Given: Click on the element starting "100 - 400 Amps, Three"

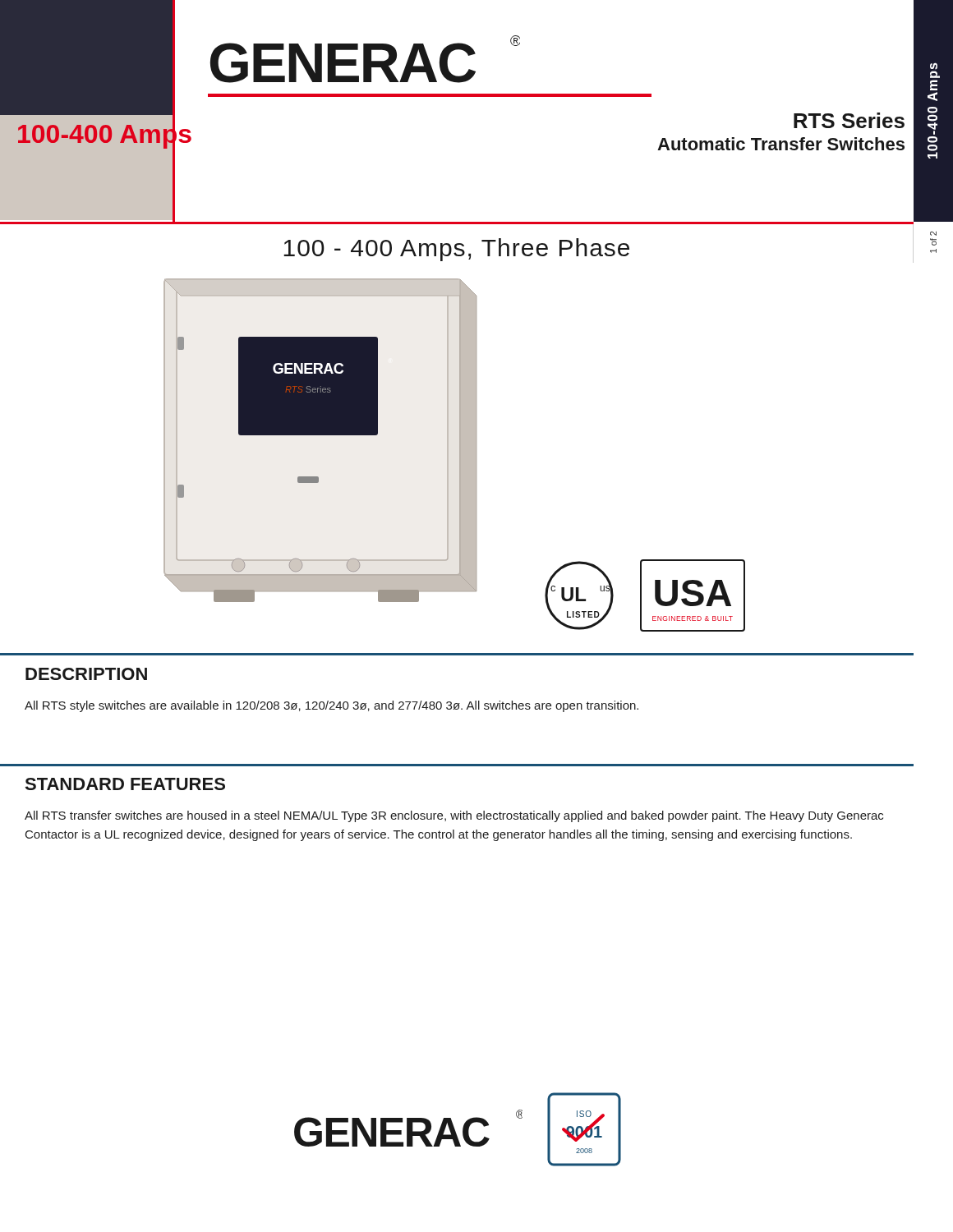Looking at the screenshot, I should coord(457,248).
